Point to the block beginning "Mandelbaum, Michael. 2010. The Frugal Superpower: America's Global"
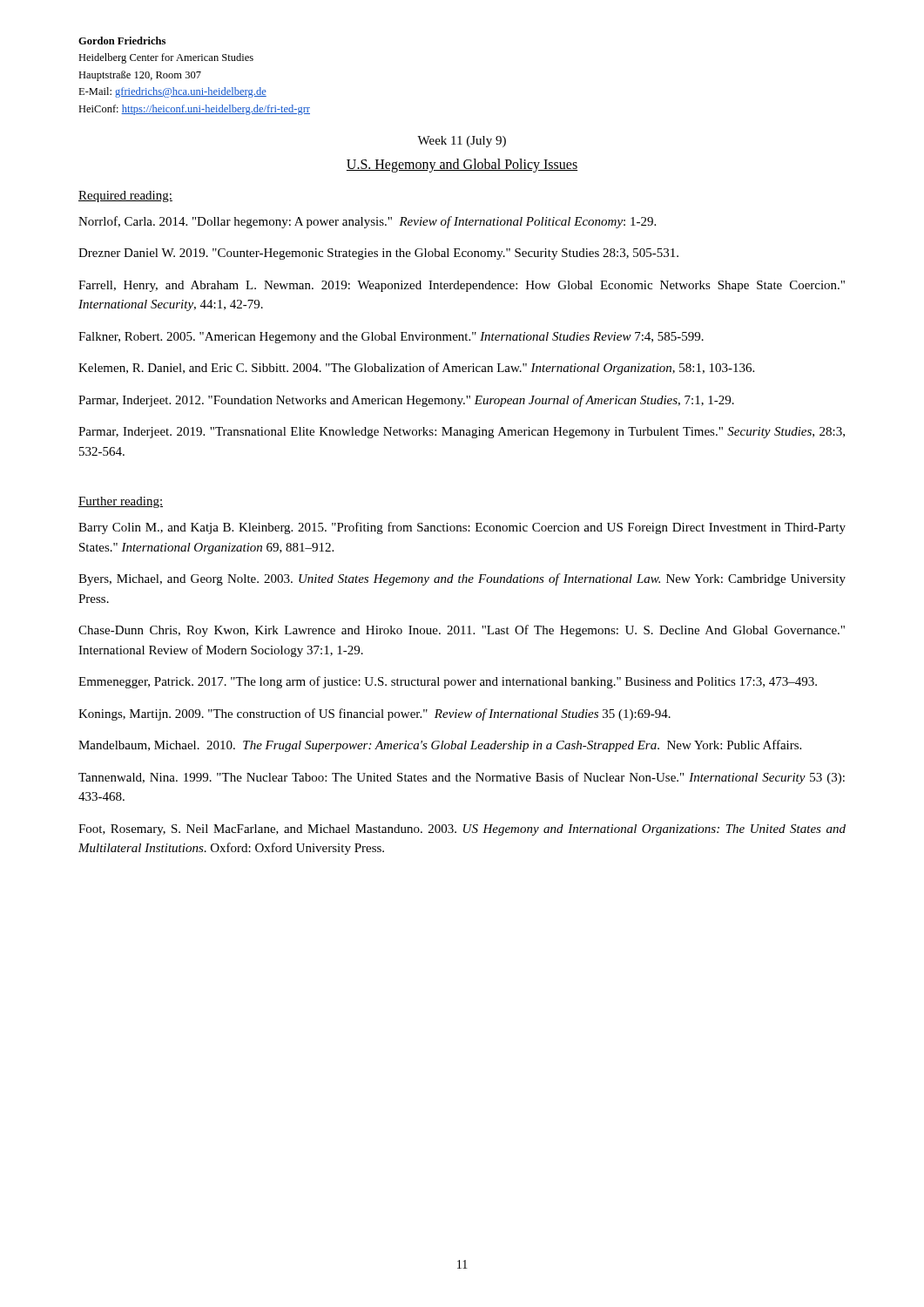Screen dimensions: 1307x924 click(440, 745)
